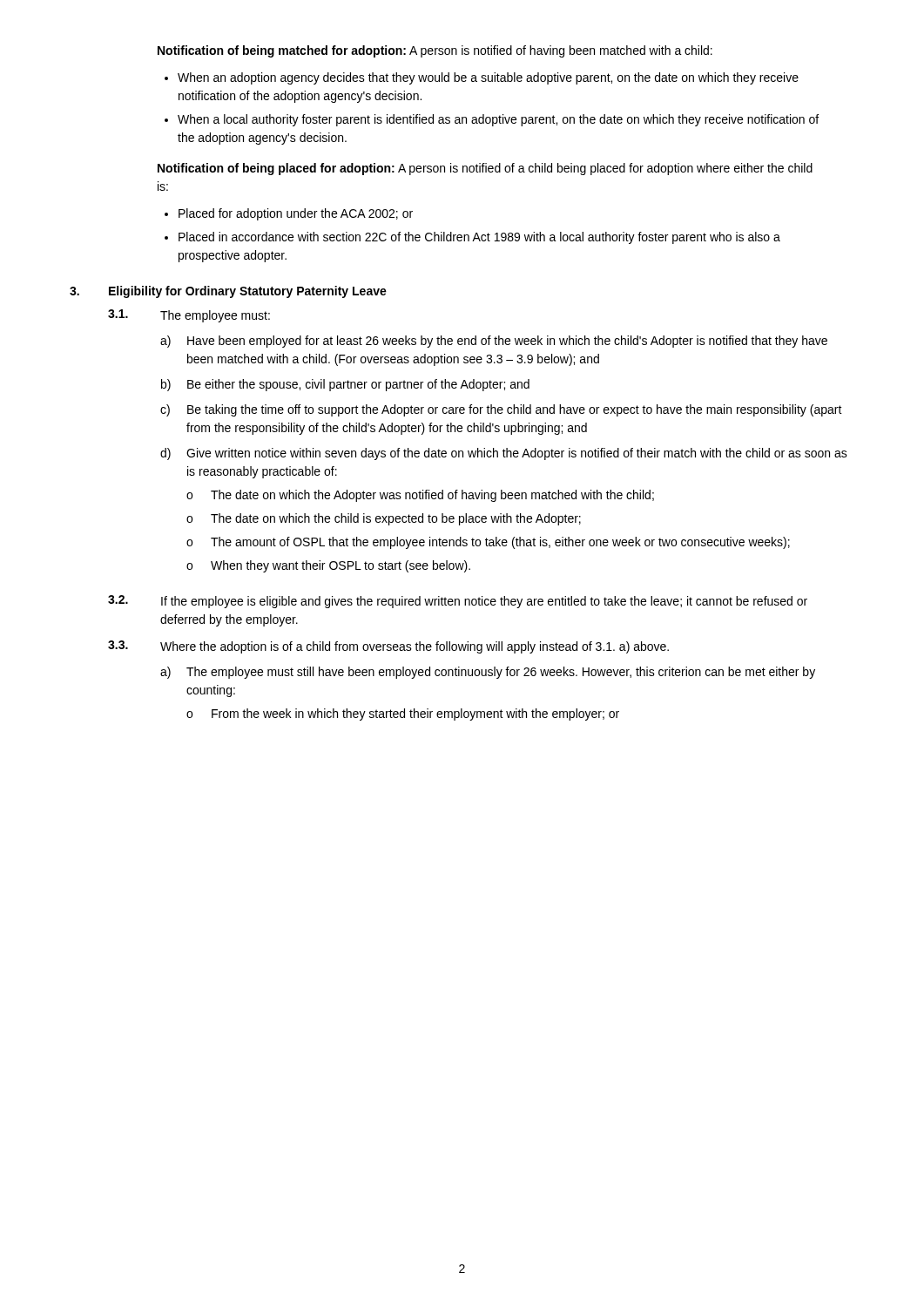Find the element starting "Placed in accordance with section 22C"
The height and width of the screenshot is (1307, 924).
click(499, 247)
